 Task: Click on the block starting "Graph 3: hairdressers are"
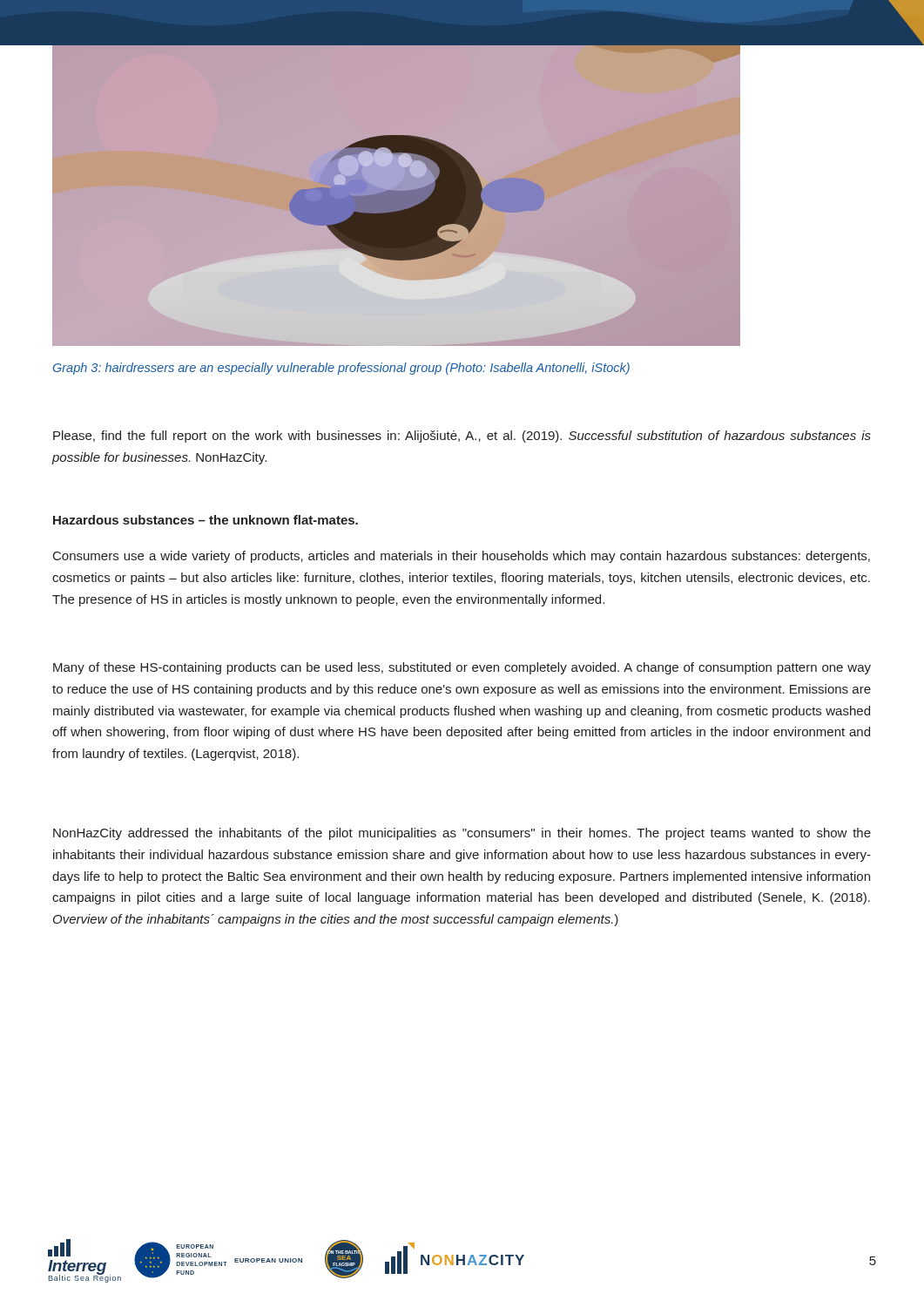point(409,369)
